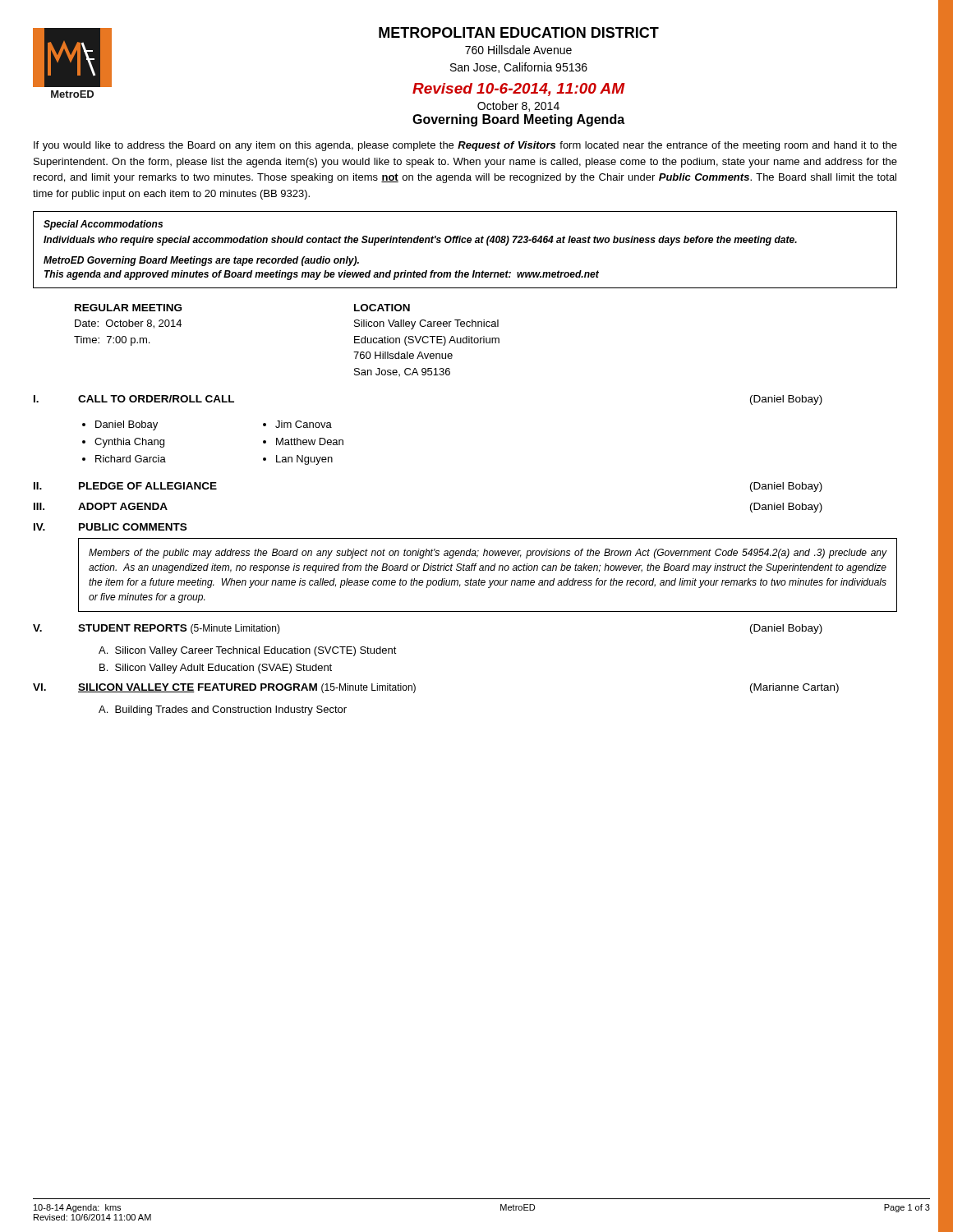The width and height of the screenshot is (953, 1232).
Task: Navigate to the element starting "Cynthia Chang"
Action: click(130, 442)
